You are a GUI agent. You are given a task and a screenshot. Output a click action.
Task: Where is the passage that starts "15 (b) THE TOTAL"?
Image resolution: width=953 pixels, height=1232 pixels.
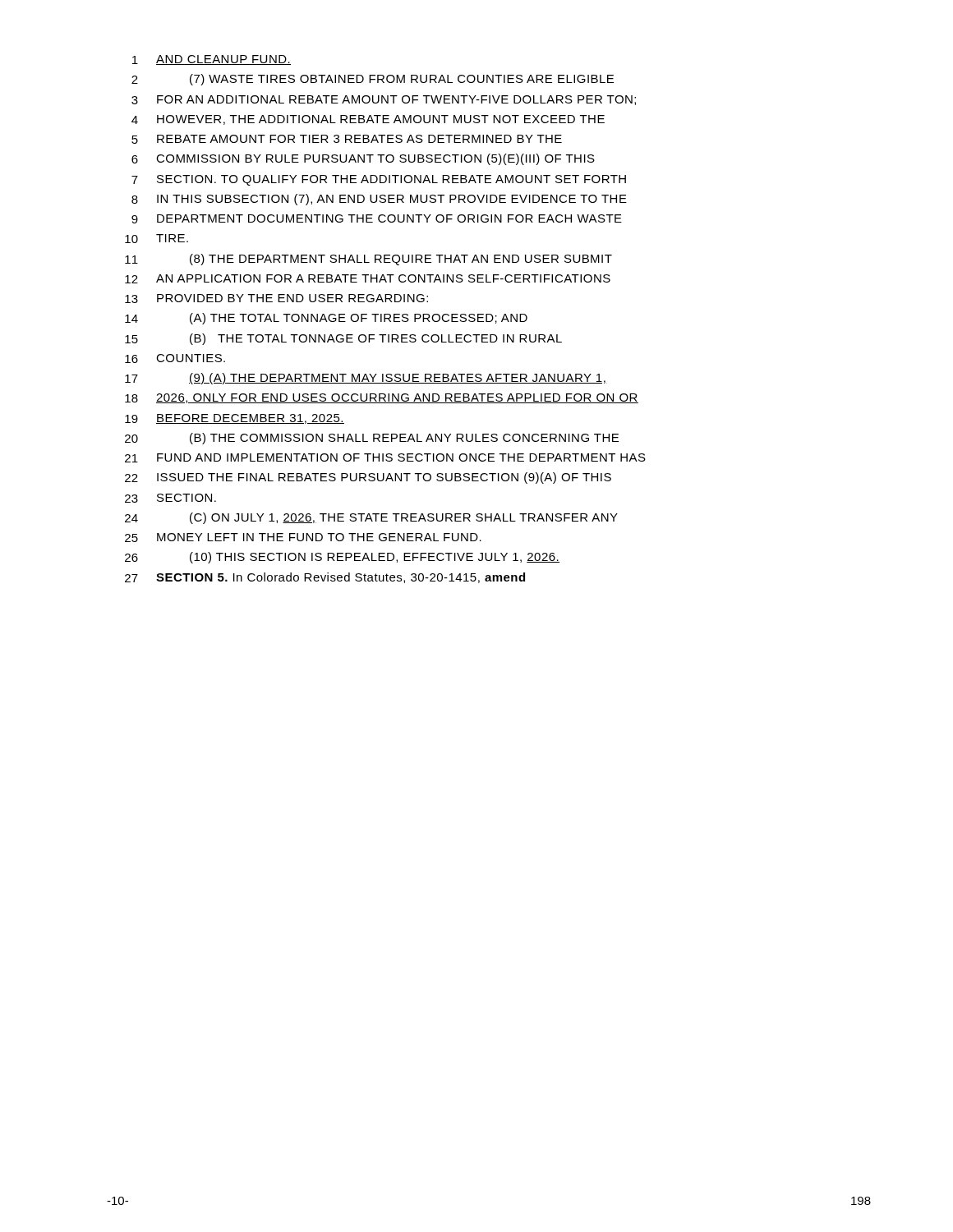[x=335, y=338]
